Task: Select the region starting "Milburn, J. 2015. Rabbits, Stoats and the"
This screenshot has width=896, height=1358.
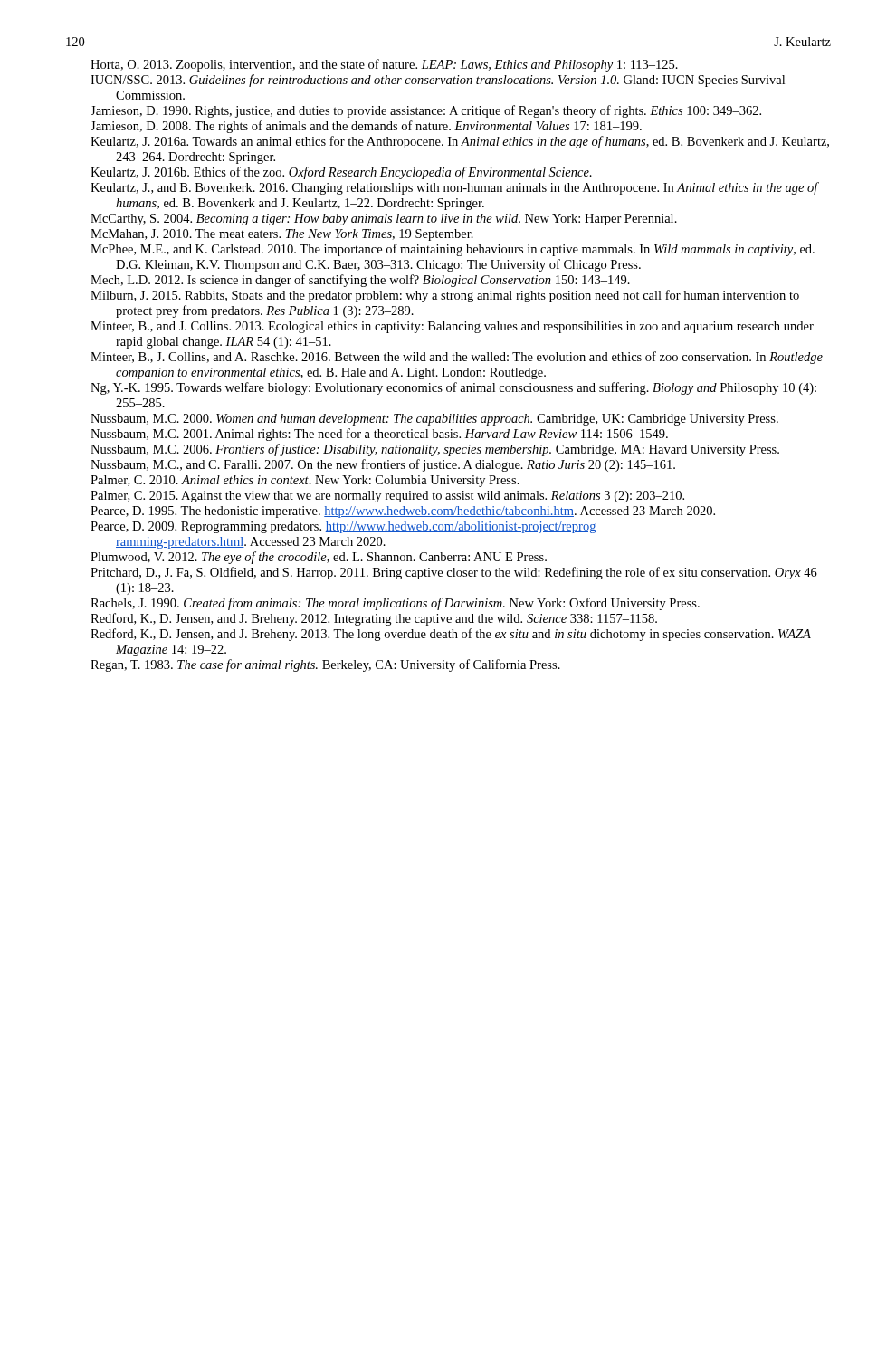Action: pos(445,303)
